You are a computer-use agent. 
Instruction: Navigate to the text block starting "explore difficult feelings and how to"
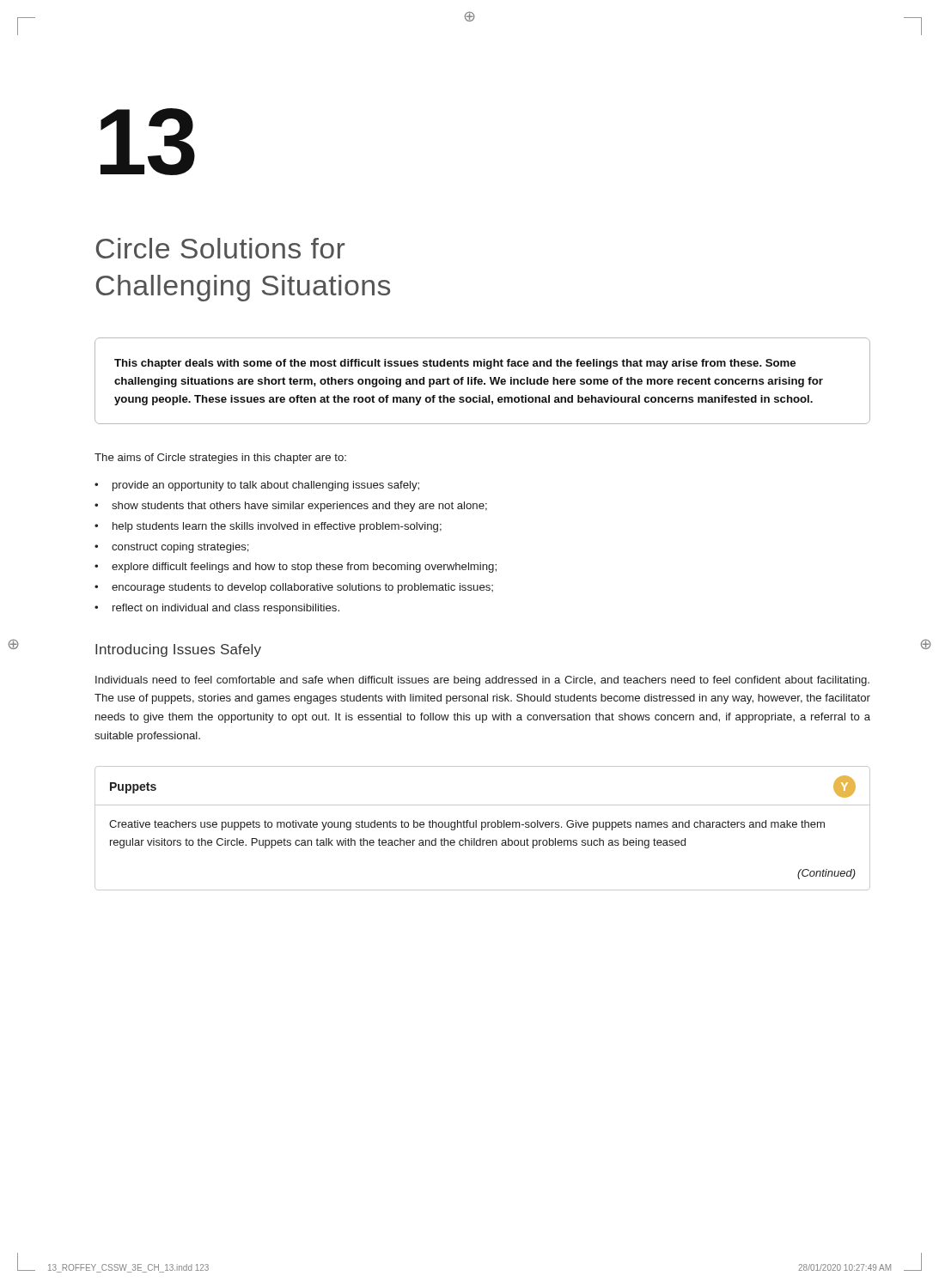pos(305,567)
